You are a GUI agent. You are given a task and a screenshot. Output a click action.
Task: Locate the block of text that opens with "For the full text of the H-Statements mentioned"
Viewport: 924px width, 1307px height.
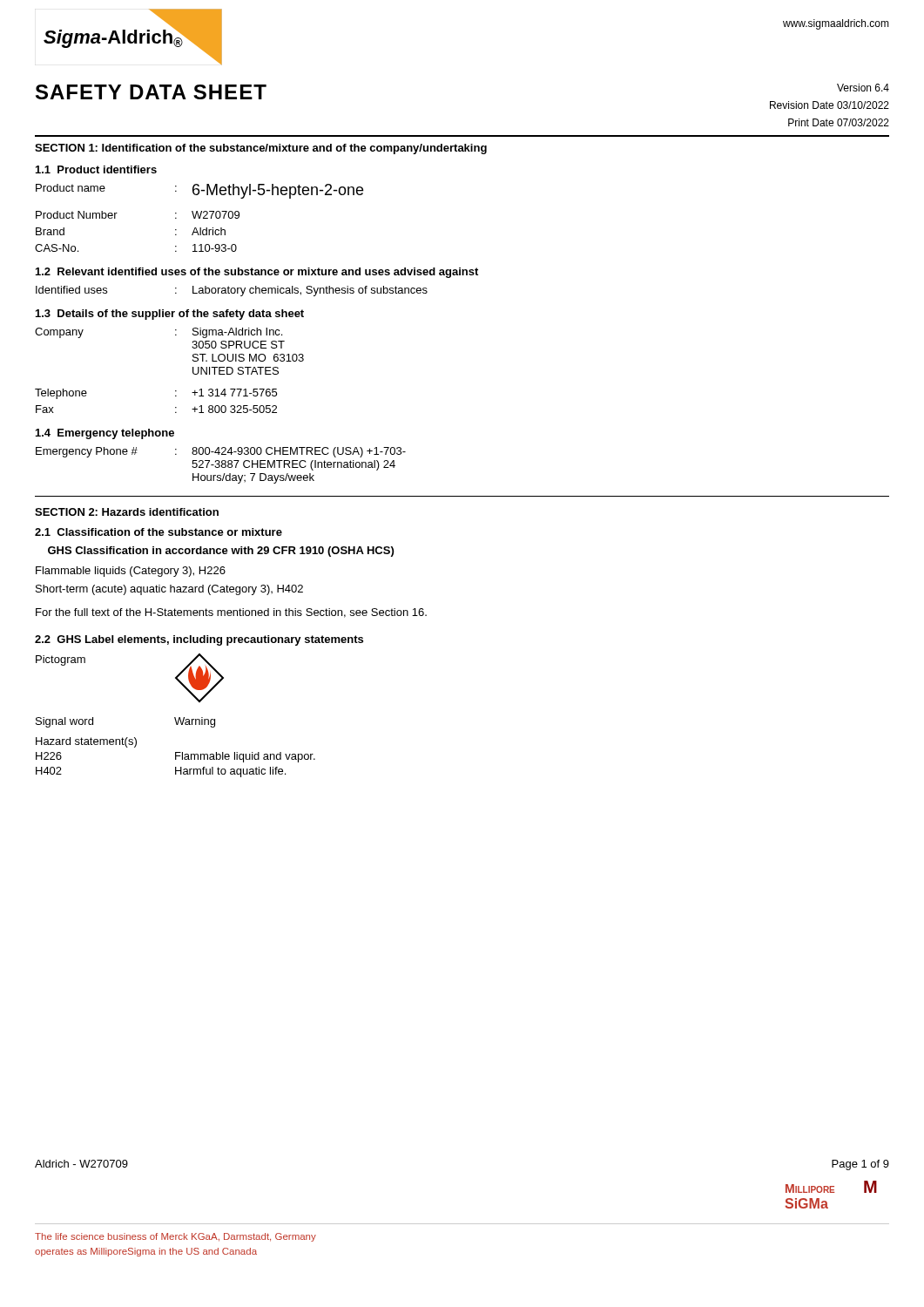pos(231,612)
